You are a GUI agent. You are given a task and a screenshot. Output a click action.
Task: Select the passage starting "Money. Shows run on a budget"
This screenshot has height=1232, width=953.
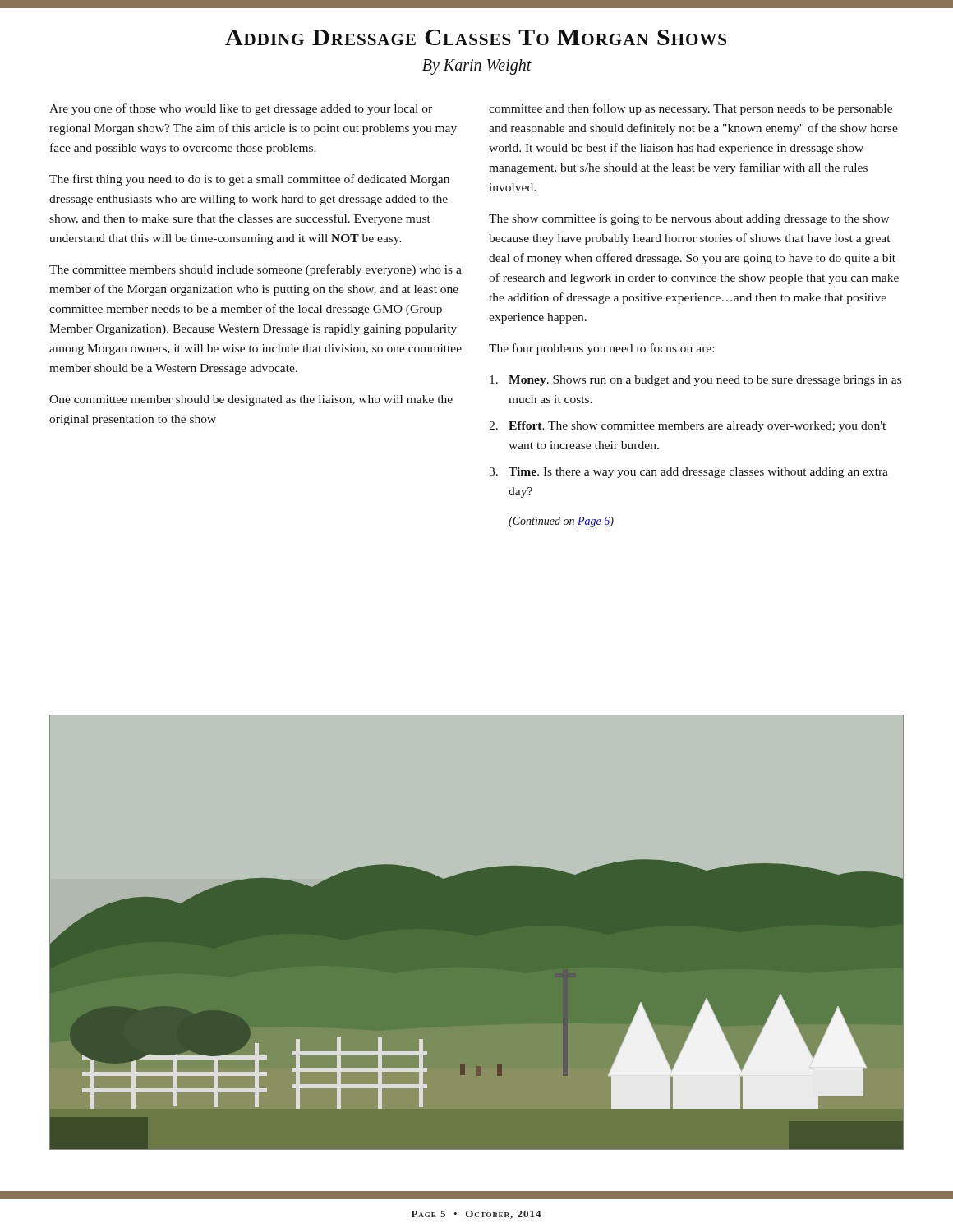[696, 389]
